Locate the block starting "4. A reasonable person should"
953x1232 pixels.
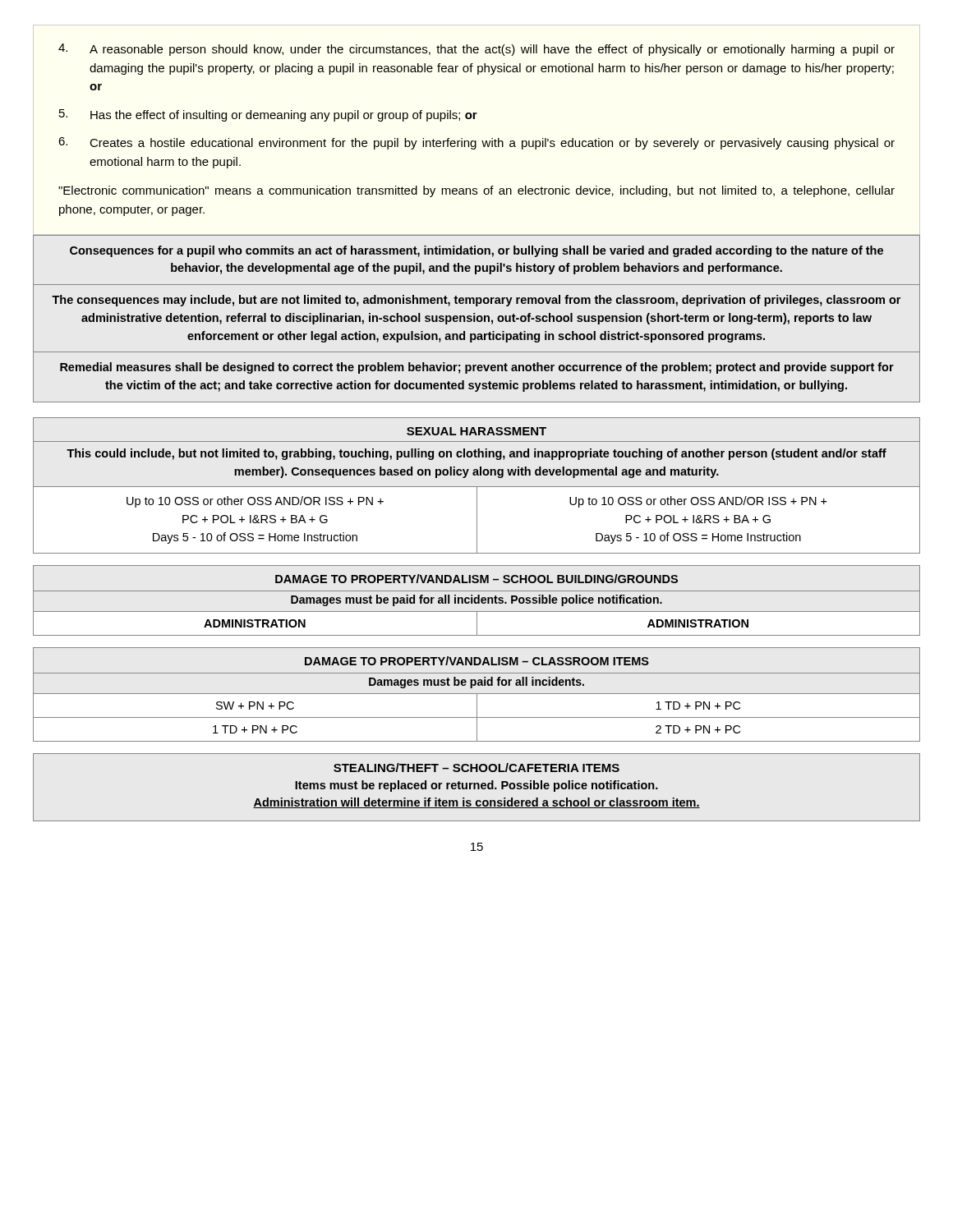coord(476,68)
